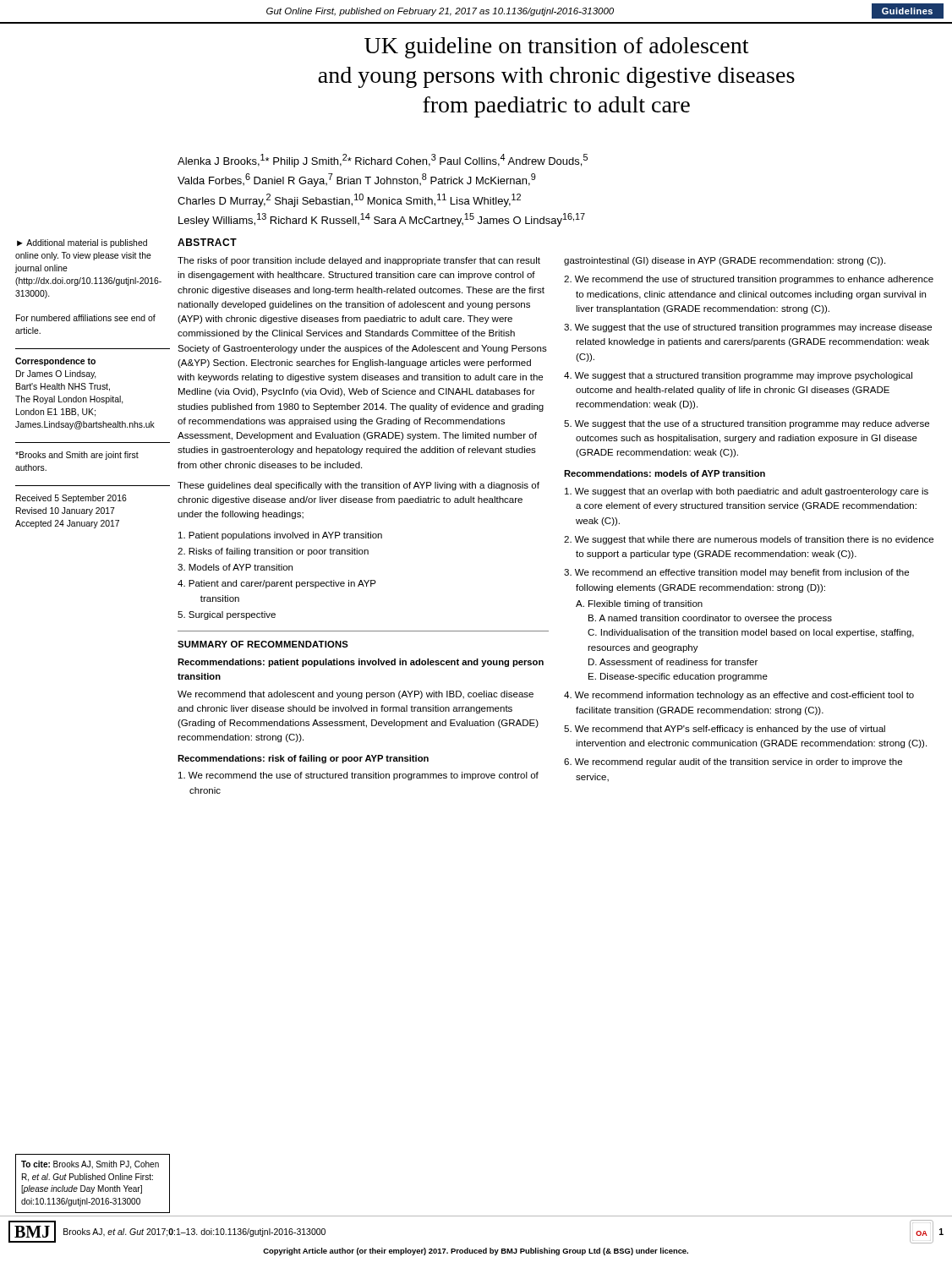The image size is (952, 1268).
Task: Click on the text block that reads "Received 5 September 2016 Revised 10"
Action: (71, 511)
